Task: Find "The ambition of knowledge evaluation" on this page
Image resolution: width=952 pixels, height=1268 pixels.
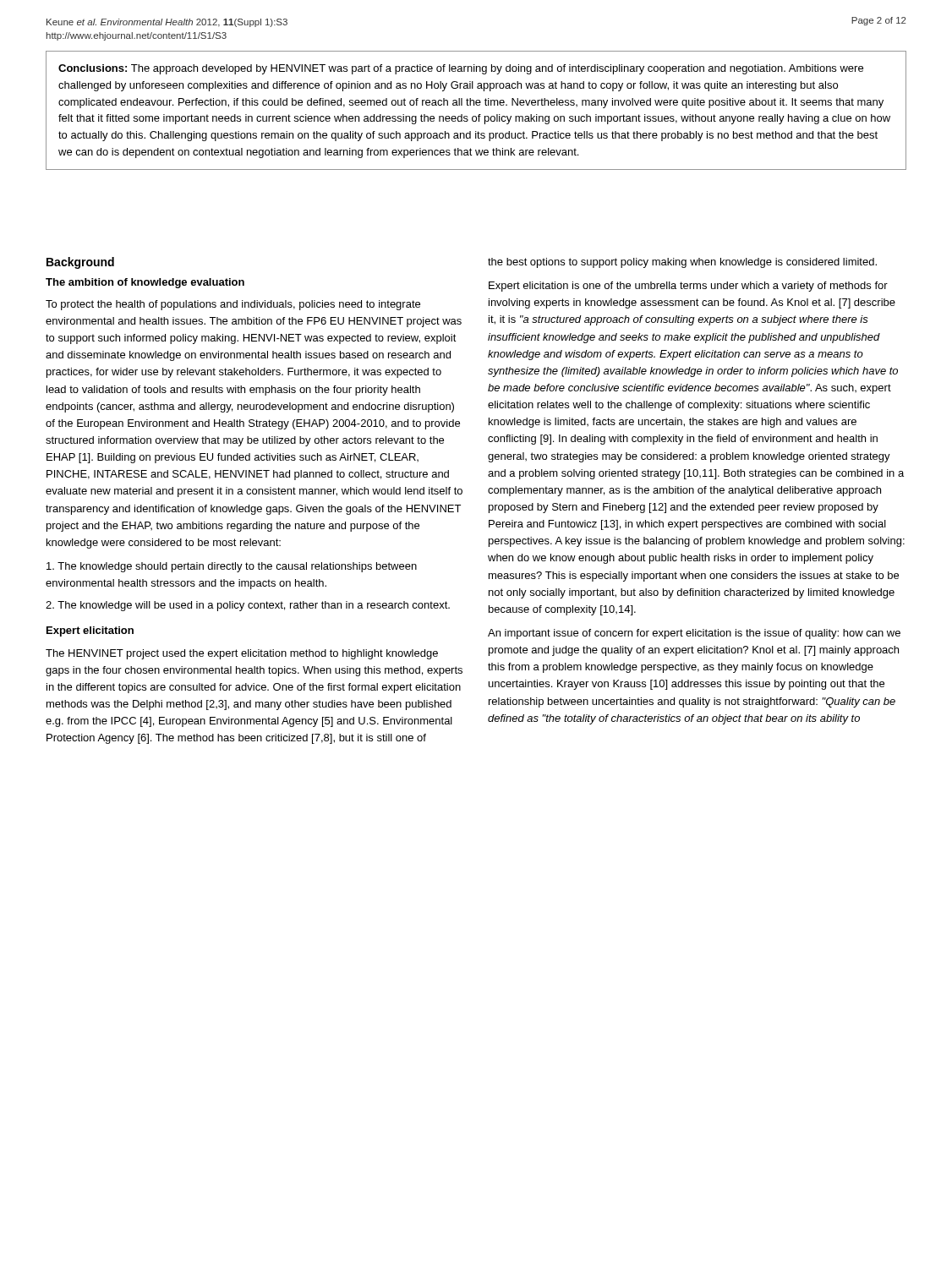Action: coord(145,282)
